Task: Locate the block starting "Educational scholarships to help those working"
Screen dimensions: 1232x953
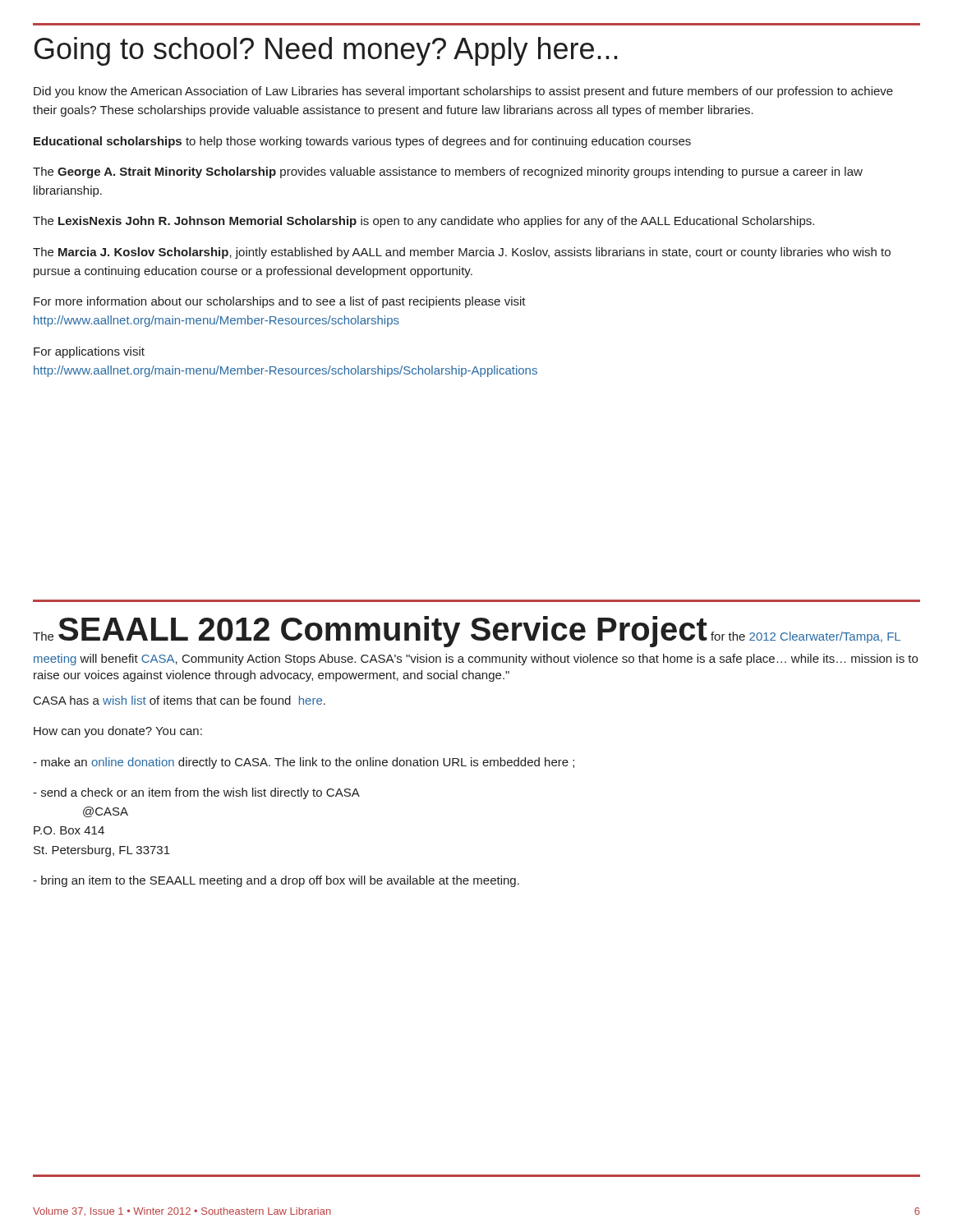Action: (x=476, y=141)
